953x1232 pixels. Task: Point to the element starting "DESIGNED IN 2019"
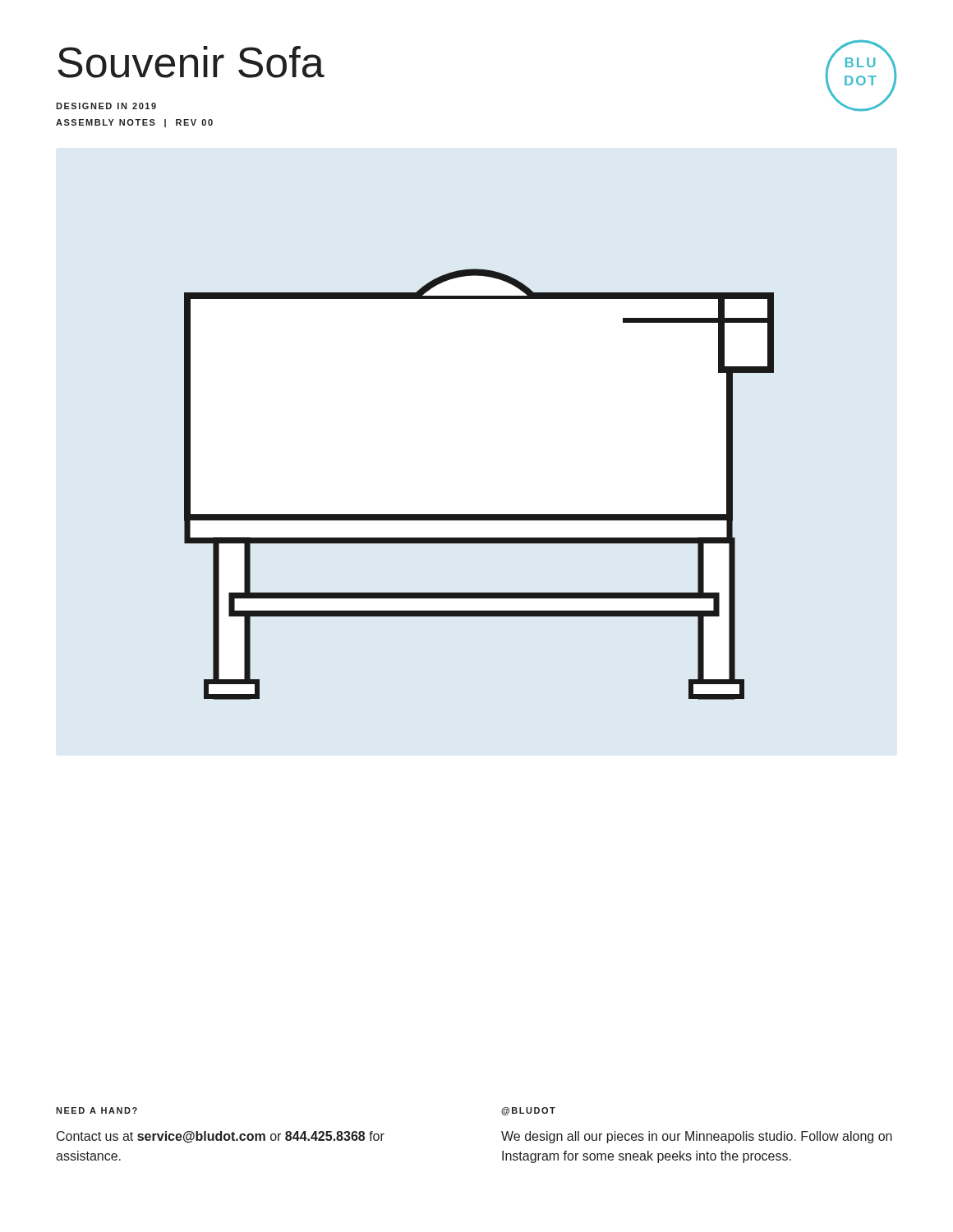point(107,106)
